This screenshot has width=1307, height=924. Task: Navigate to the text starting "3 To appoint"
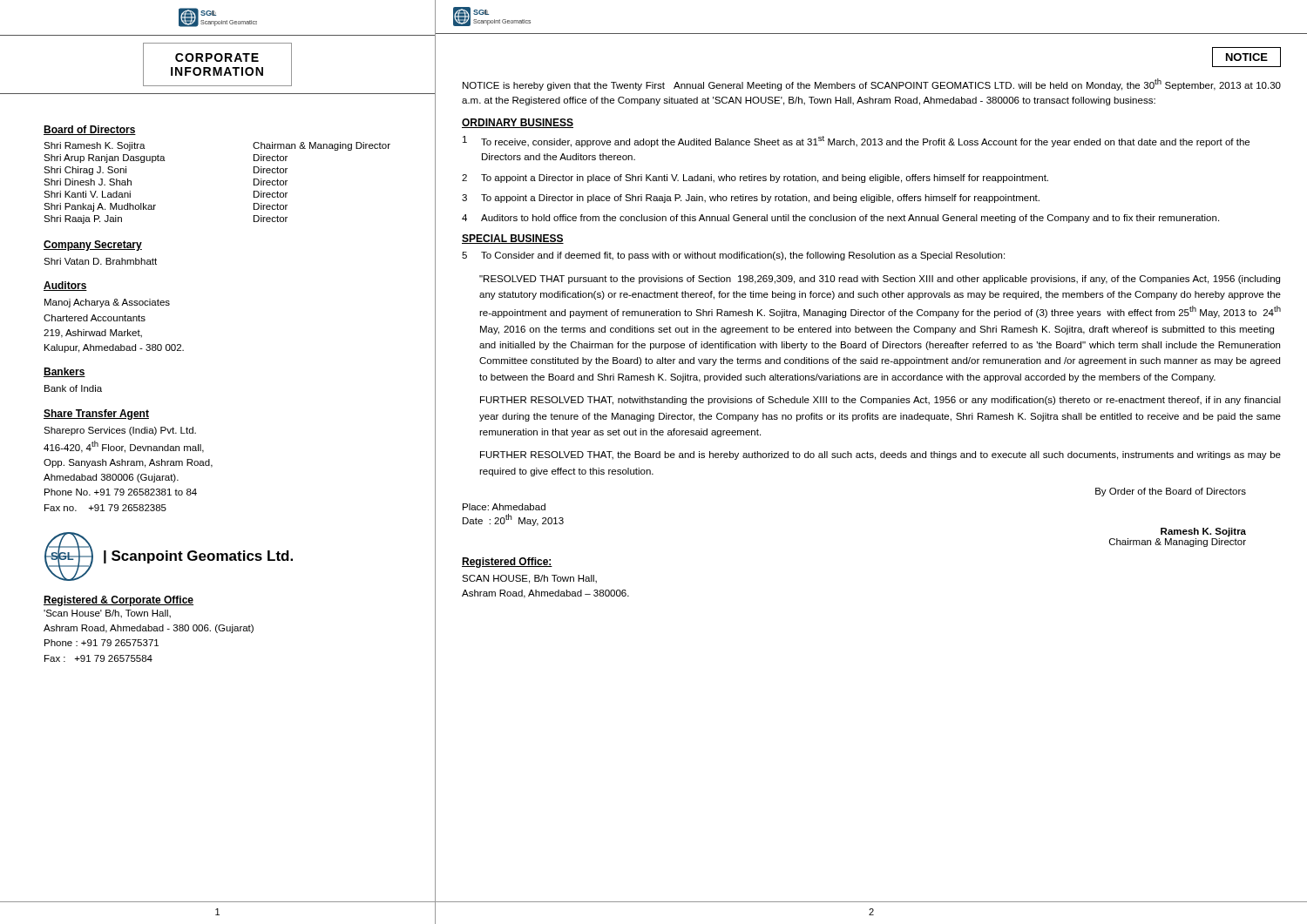(x=751, y=198)
